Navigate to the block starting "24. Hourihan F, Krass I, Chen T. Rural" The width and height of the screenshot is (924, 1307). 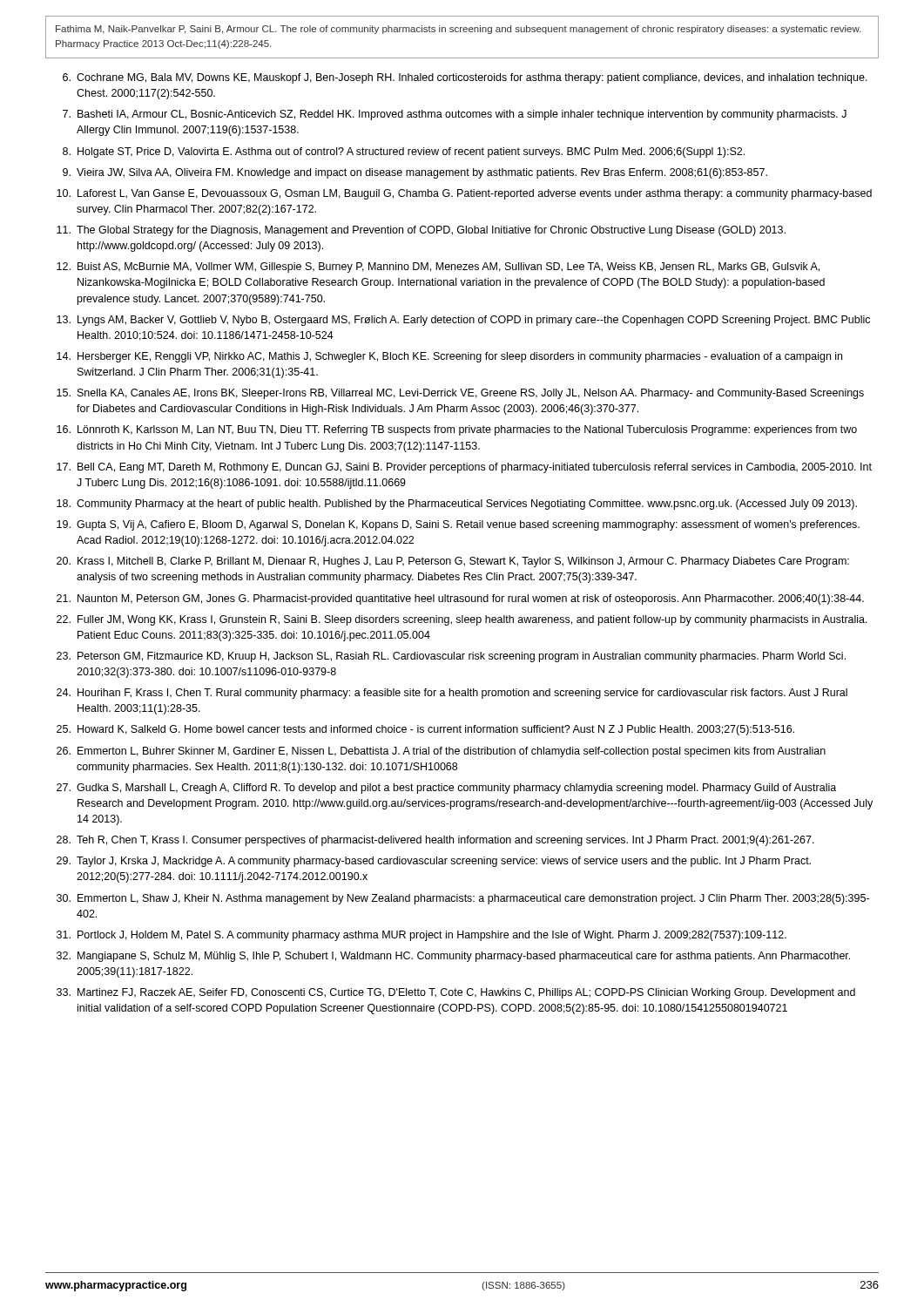(x=462, y=701)
